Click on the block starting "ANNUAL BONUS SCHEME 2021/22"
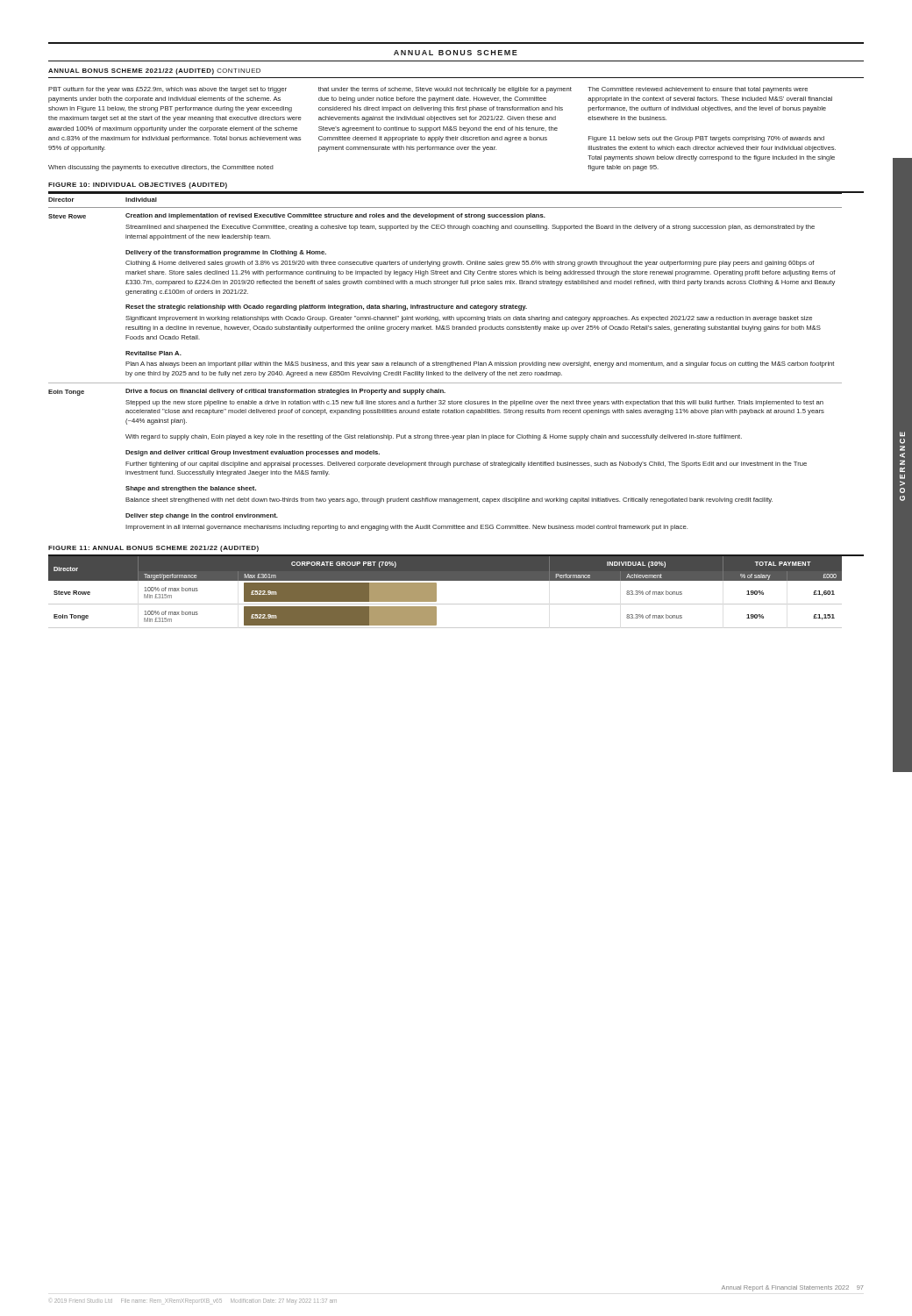Screen dimensions: 1316x912 coord(155,71)
